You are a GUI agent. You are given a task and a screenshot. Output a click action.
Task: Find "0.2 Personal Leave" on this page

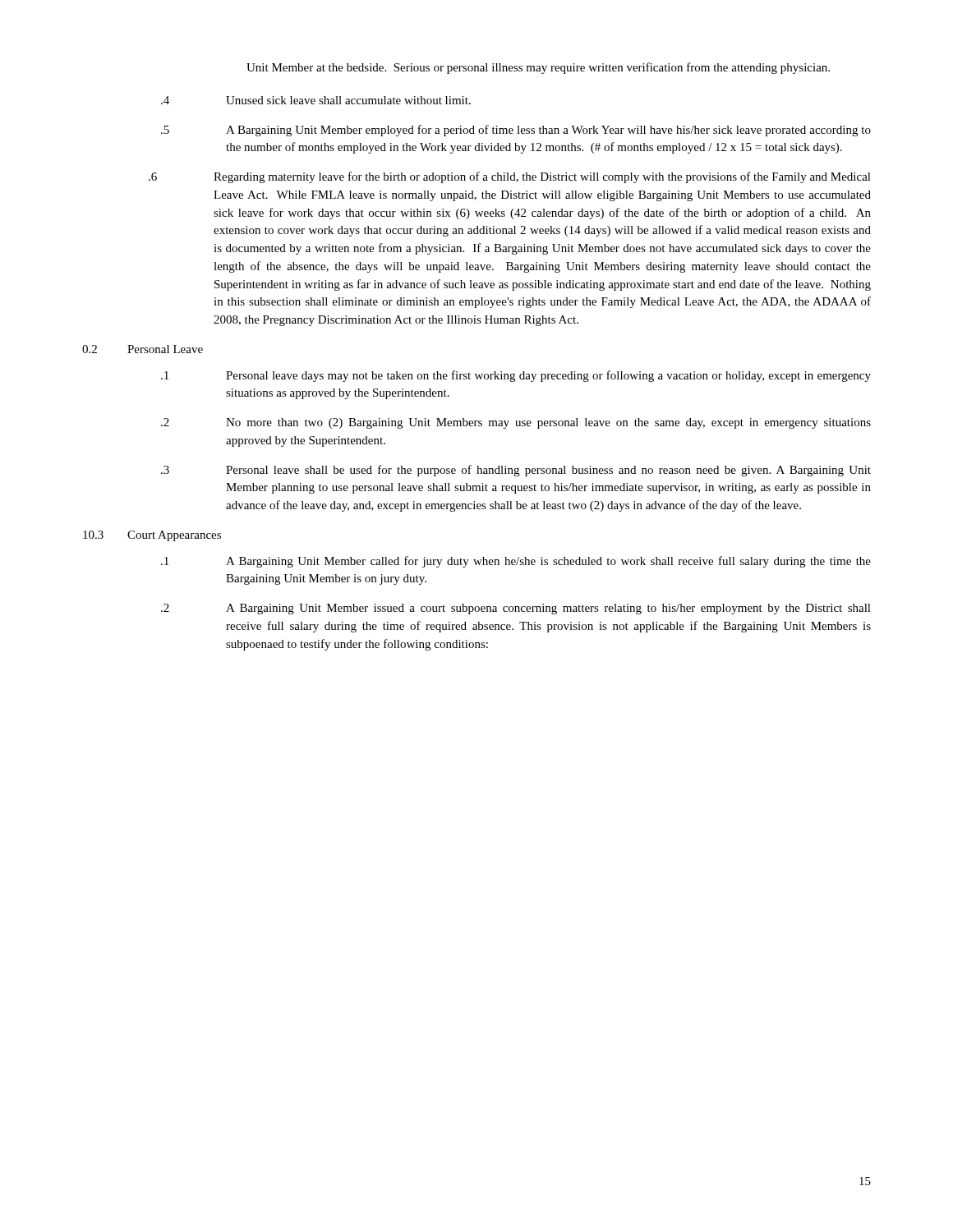[x=143, y=350]
